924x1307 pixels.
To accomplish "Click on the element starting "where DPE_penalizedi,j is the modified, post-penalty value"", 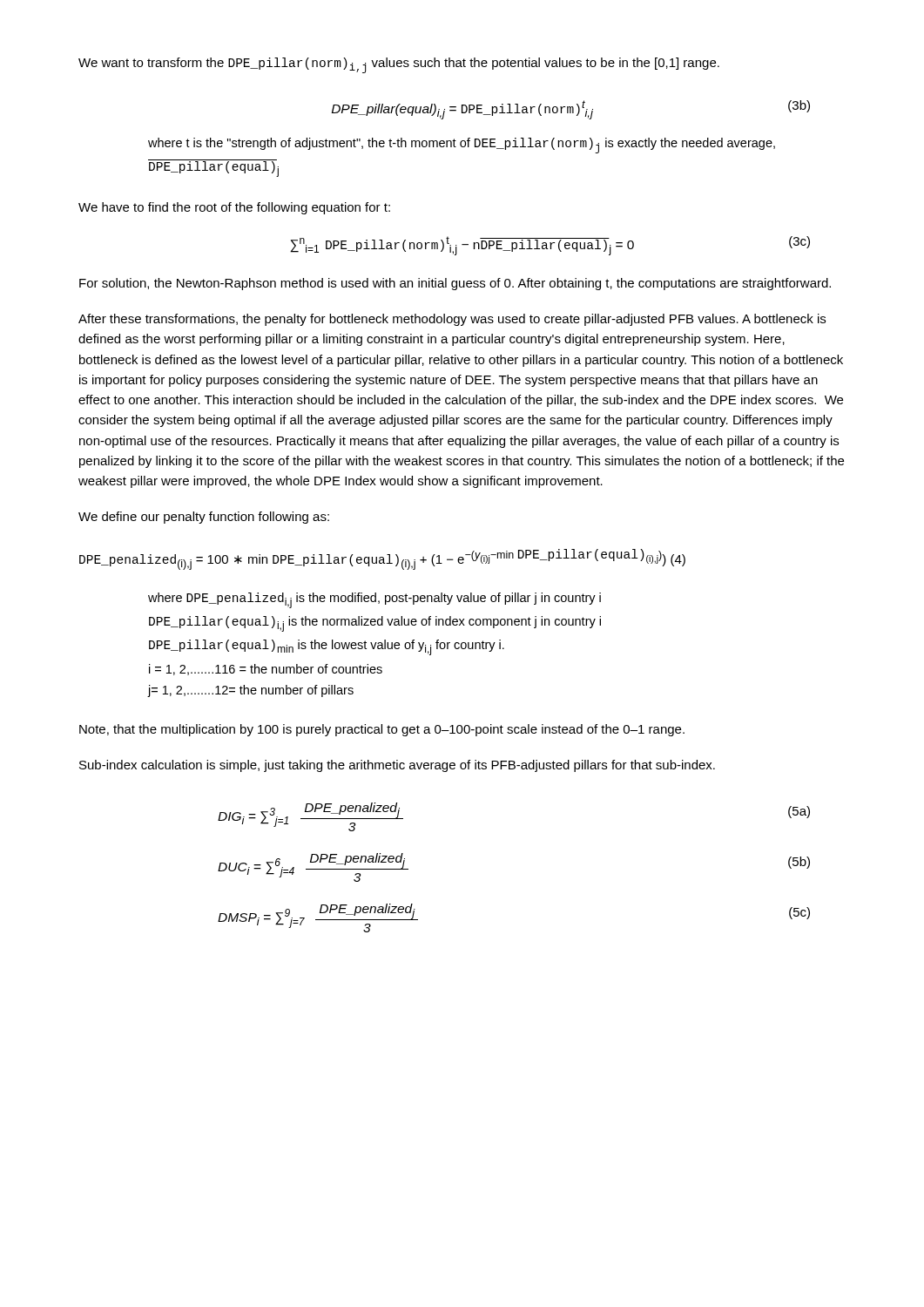I will (x=375, y=599).
